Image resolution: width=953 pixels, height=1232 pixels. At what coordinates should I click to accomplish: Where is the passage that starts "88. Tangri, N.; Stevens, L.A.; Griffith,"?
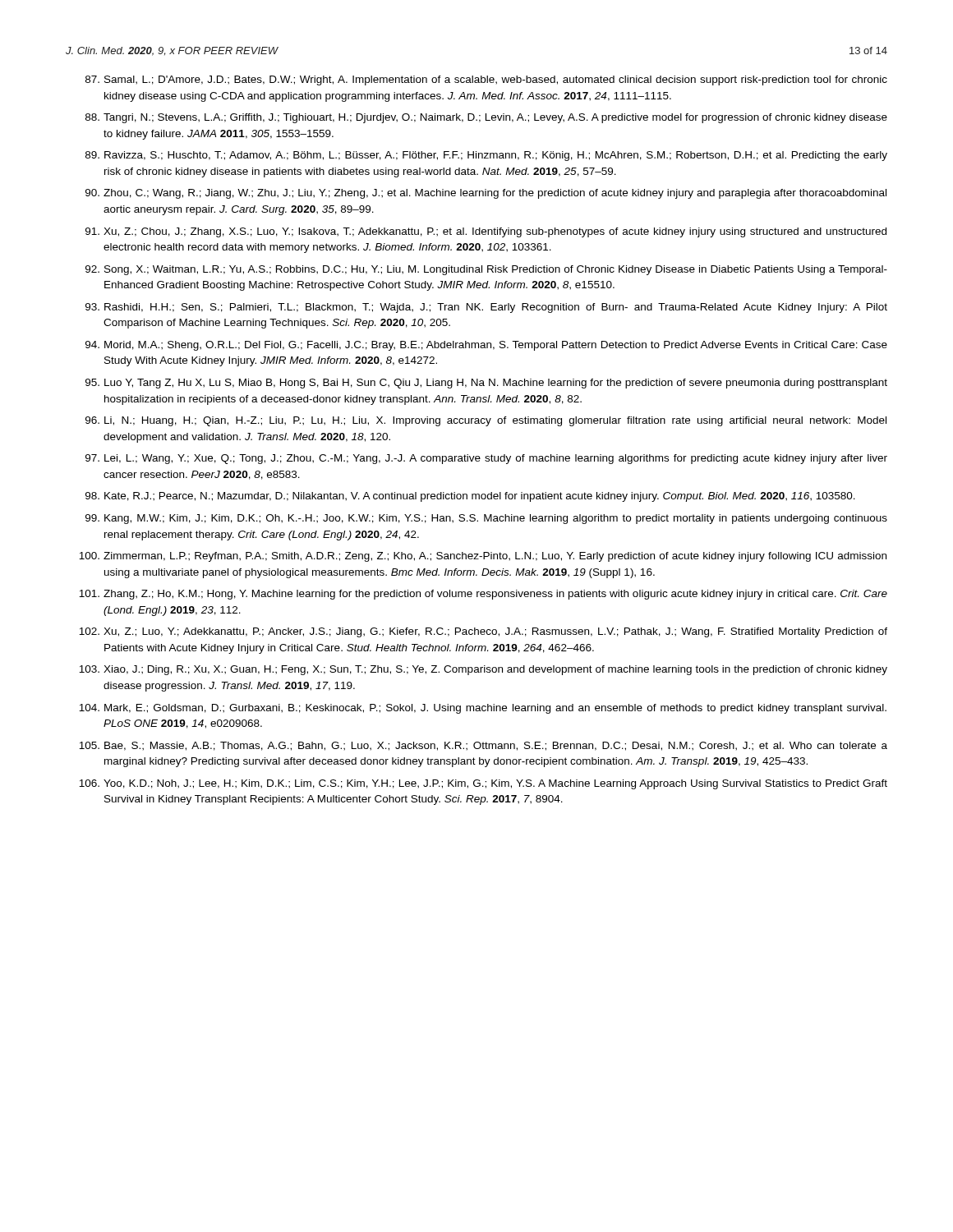[x=476, y=125]
